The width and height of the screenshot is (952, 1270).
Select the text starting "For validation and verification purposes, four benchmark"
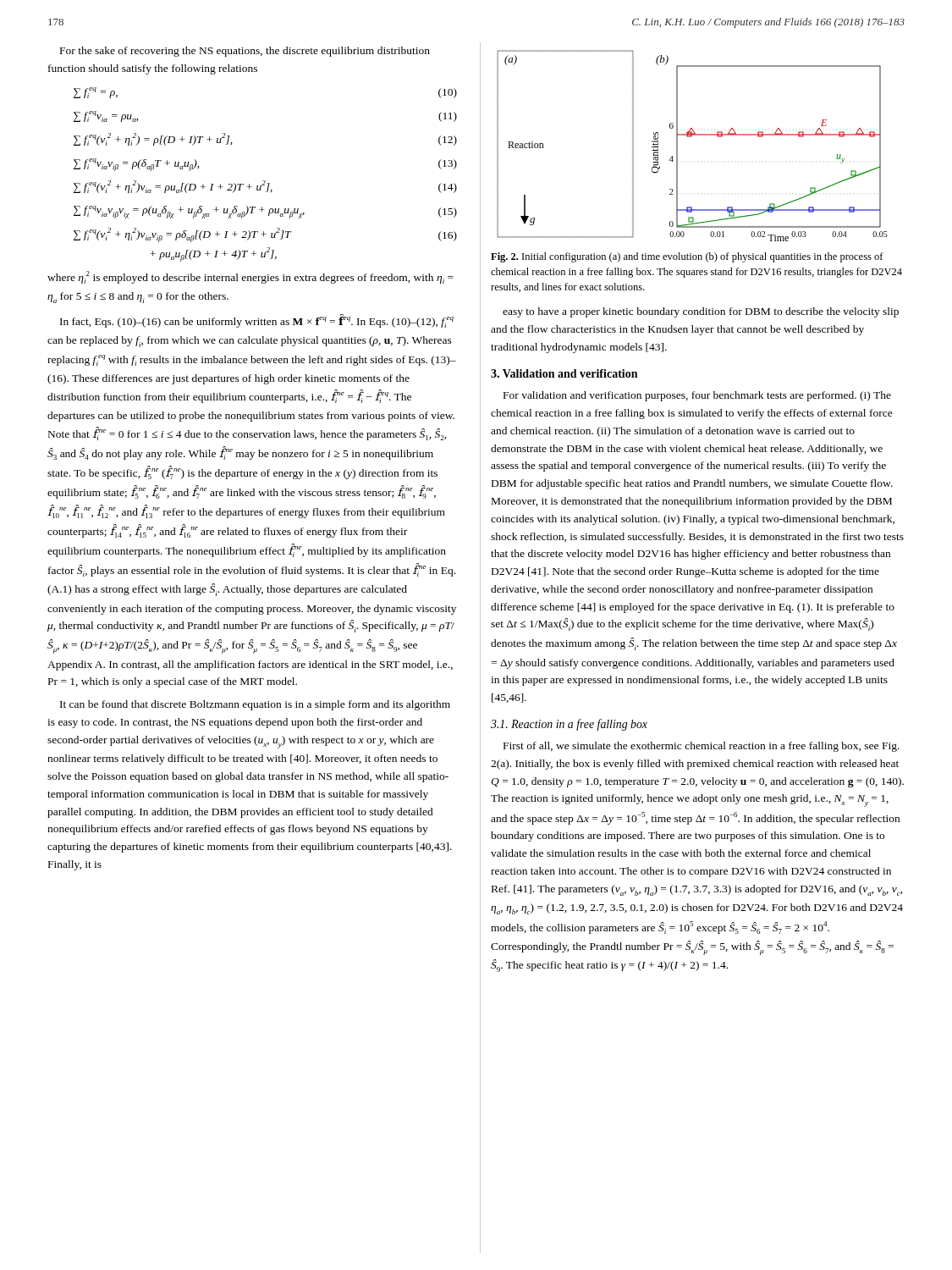tap(698, 547)
